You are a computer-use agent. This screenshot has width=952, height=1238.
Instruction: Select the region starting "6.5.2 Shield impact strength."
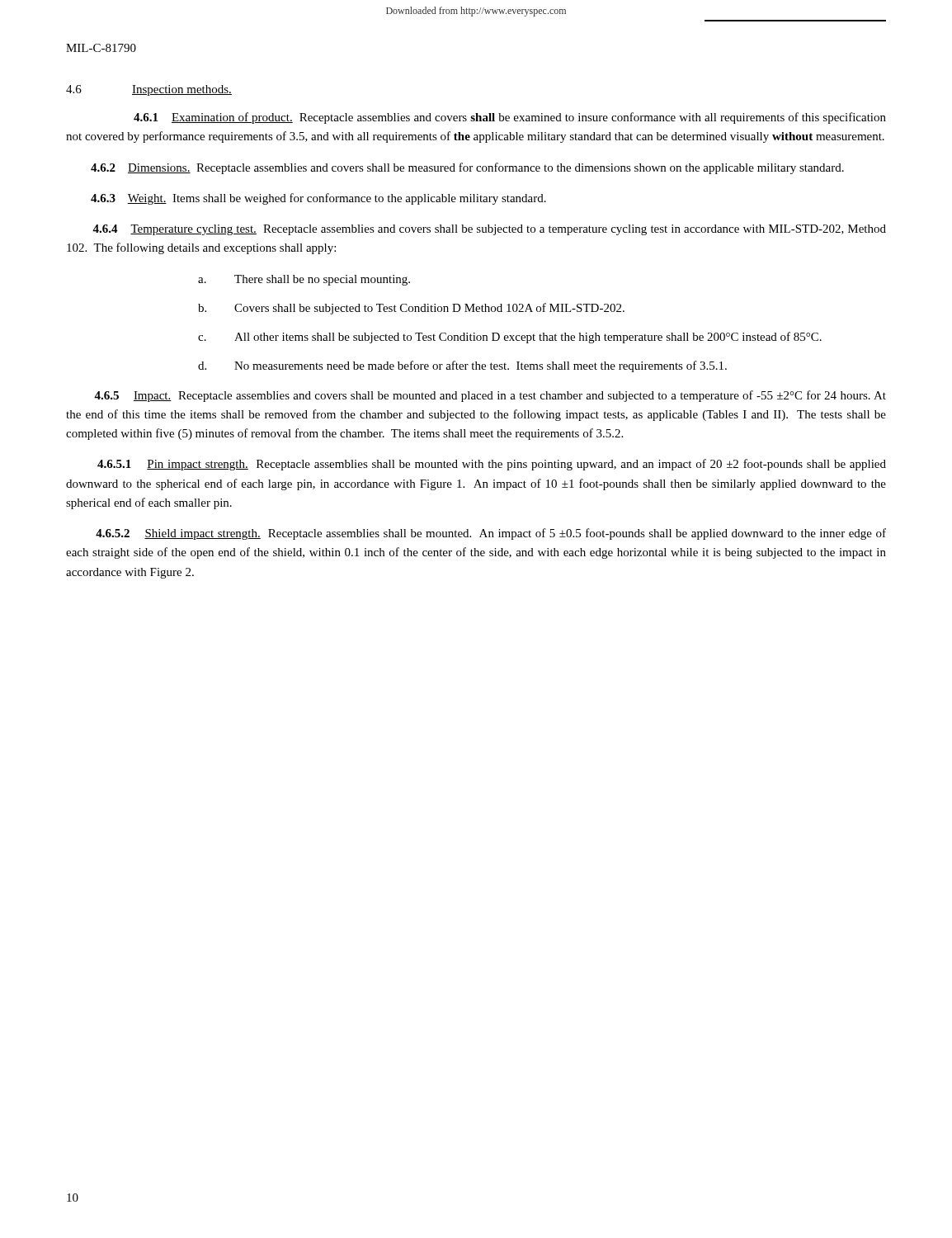coord(476,552)
